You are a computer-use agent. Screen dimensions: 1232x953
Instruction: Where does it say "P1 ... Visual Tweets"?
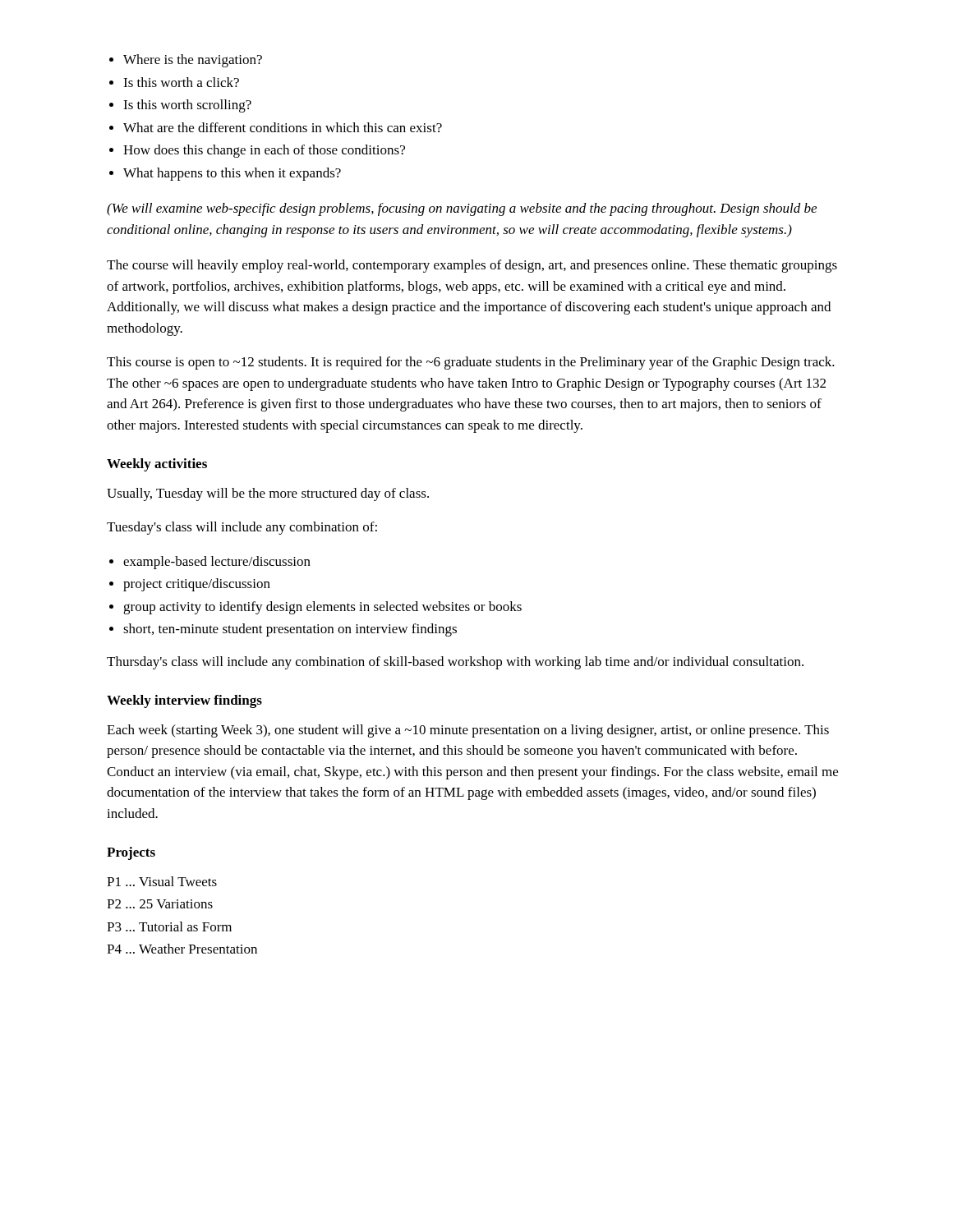coord(162,881)
